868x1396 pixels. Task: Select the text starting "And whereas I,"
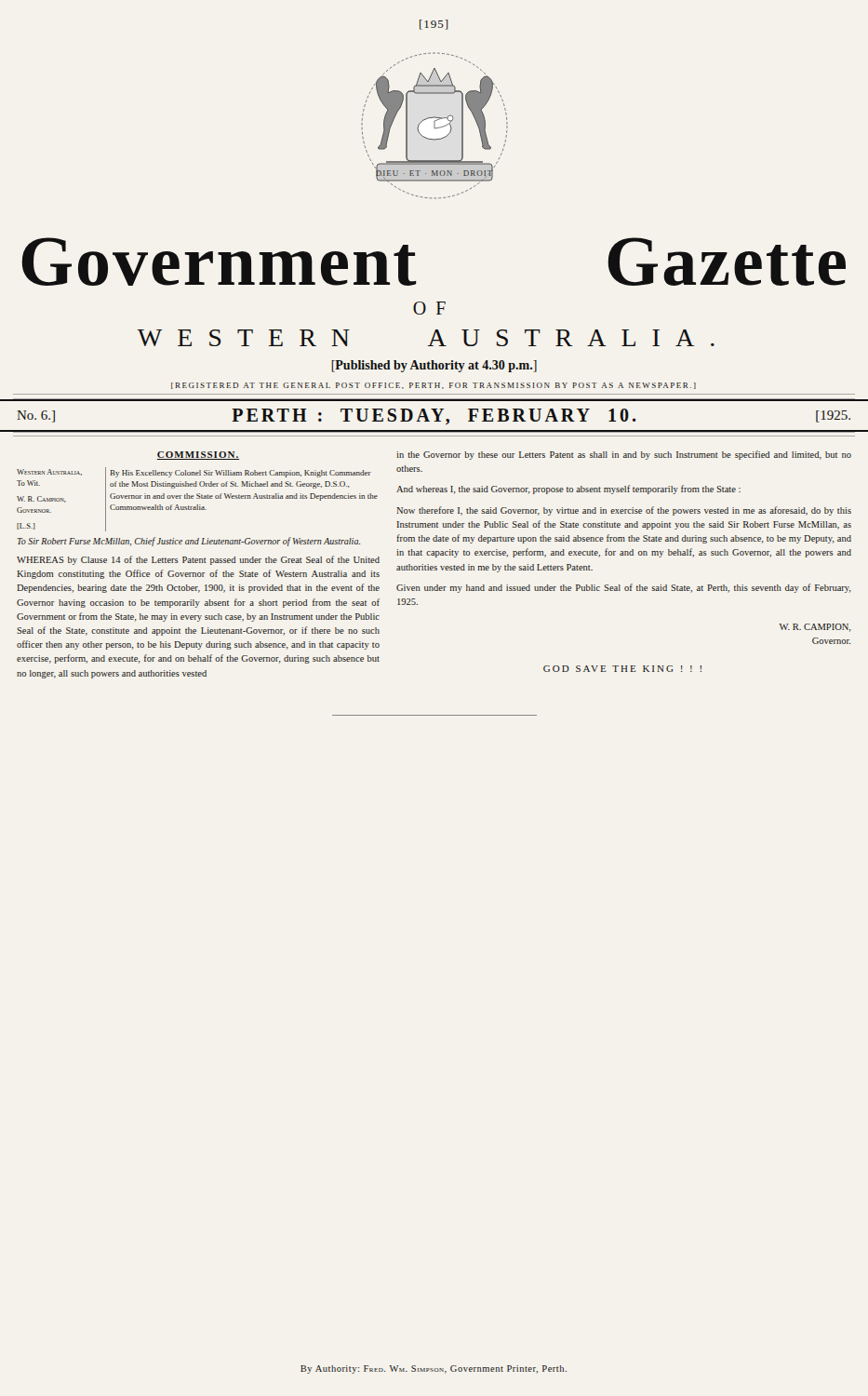click(x=569, y=490)
